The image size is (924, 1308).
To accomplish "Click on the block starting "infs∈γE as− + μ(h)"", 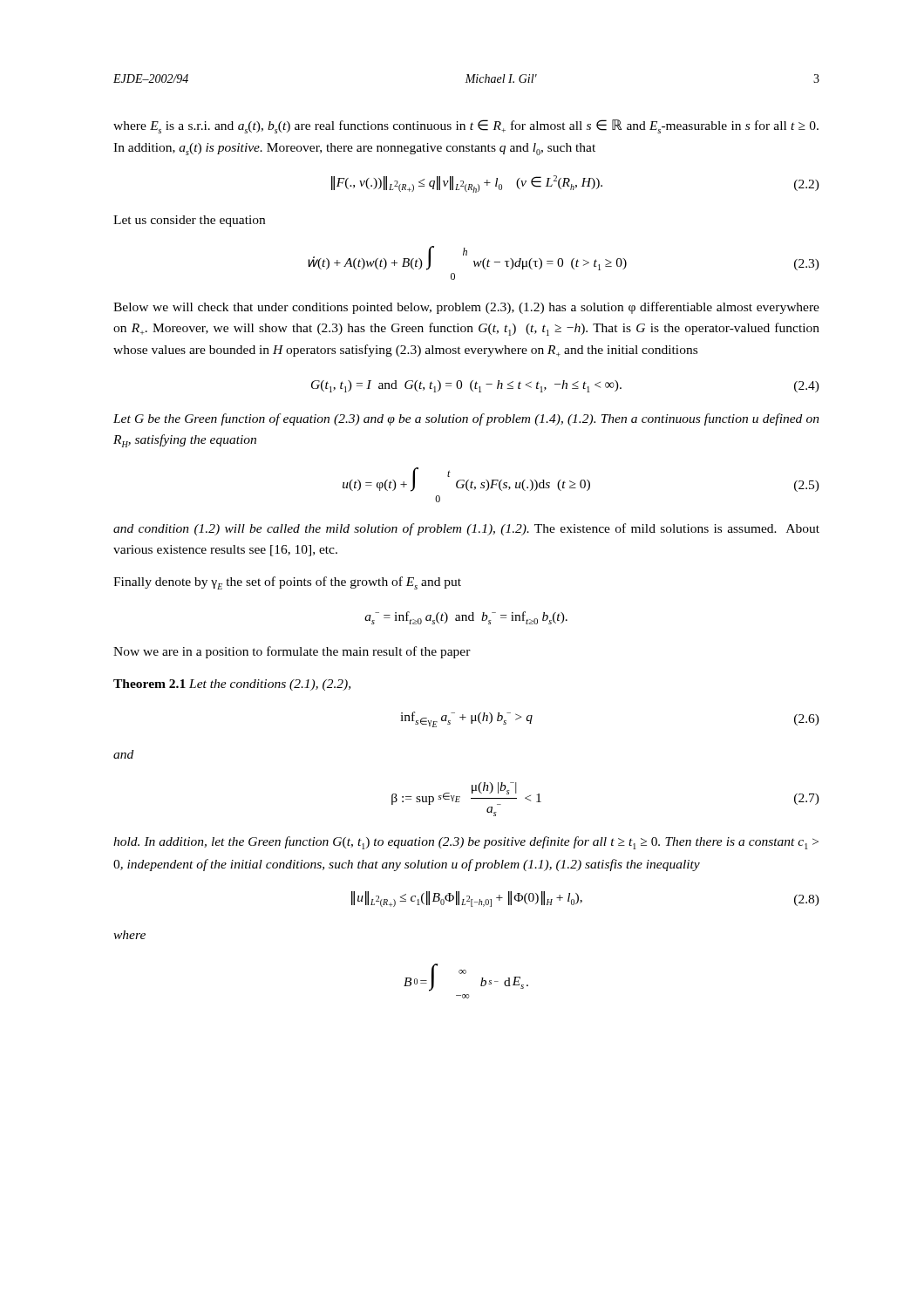I will click(475, 719).
